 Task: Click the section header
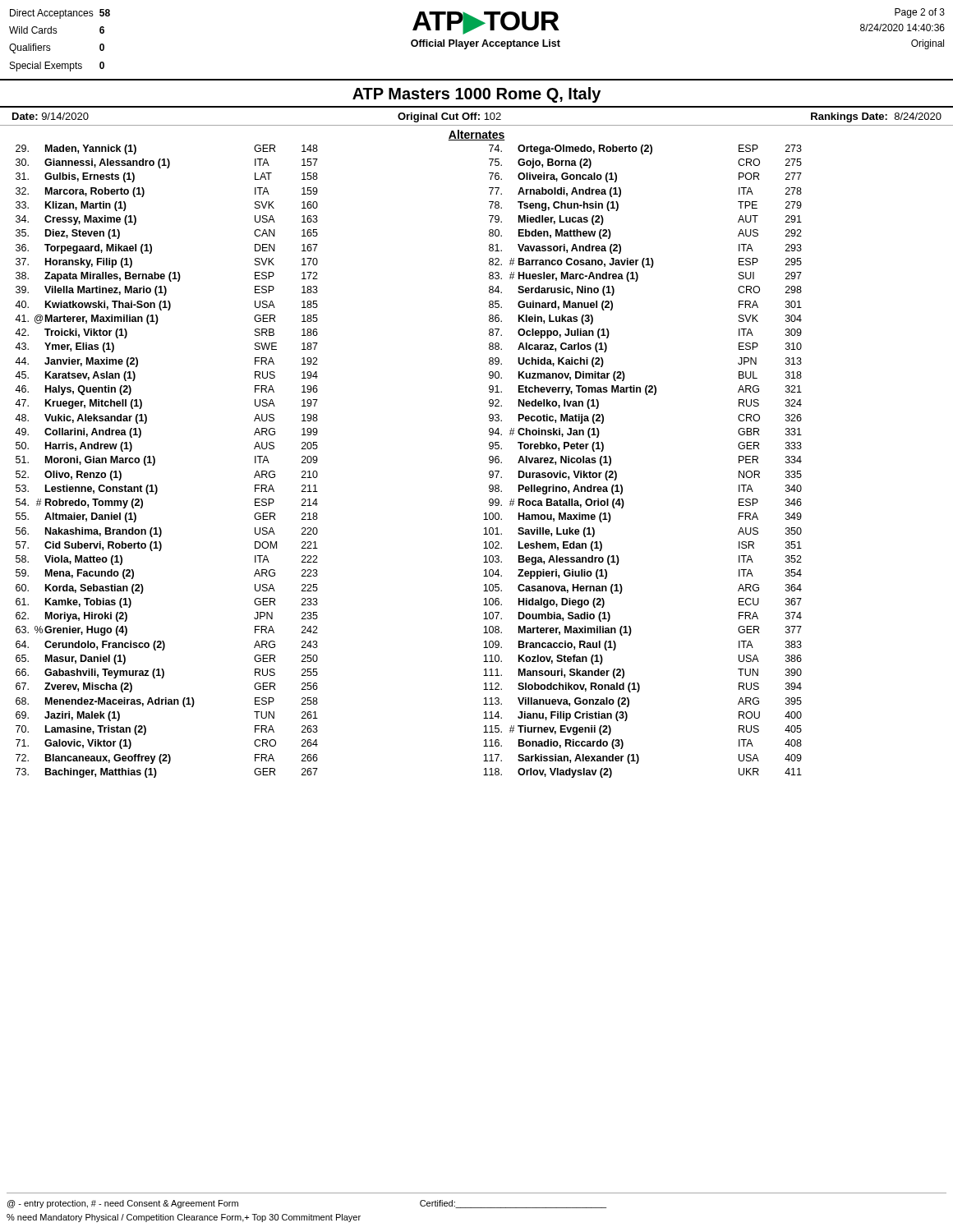(x=476, y=134)
